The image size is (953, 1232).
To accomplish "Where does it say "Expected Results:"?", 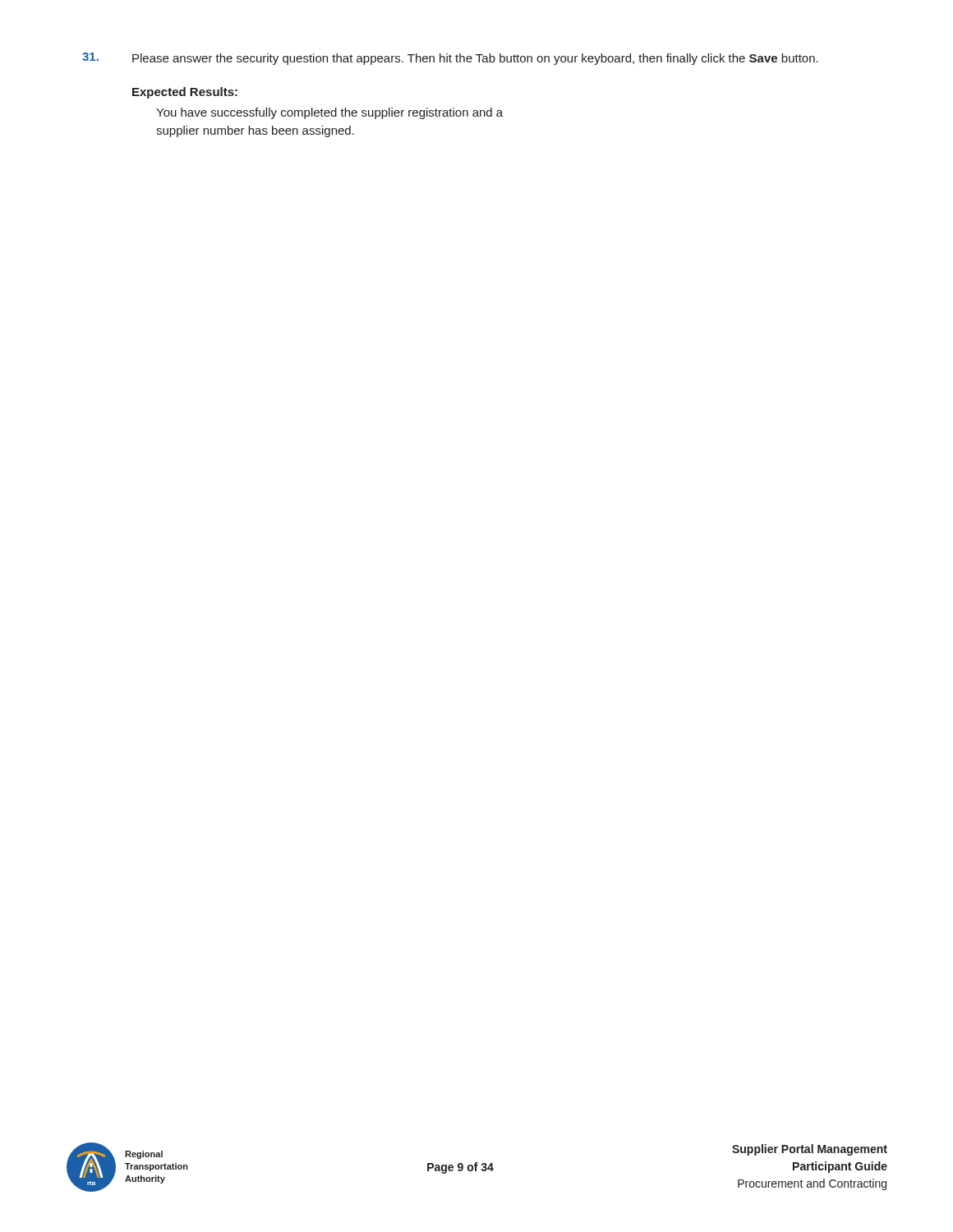I will click(185, 91).
